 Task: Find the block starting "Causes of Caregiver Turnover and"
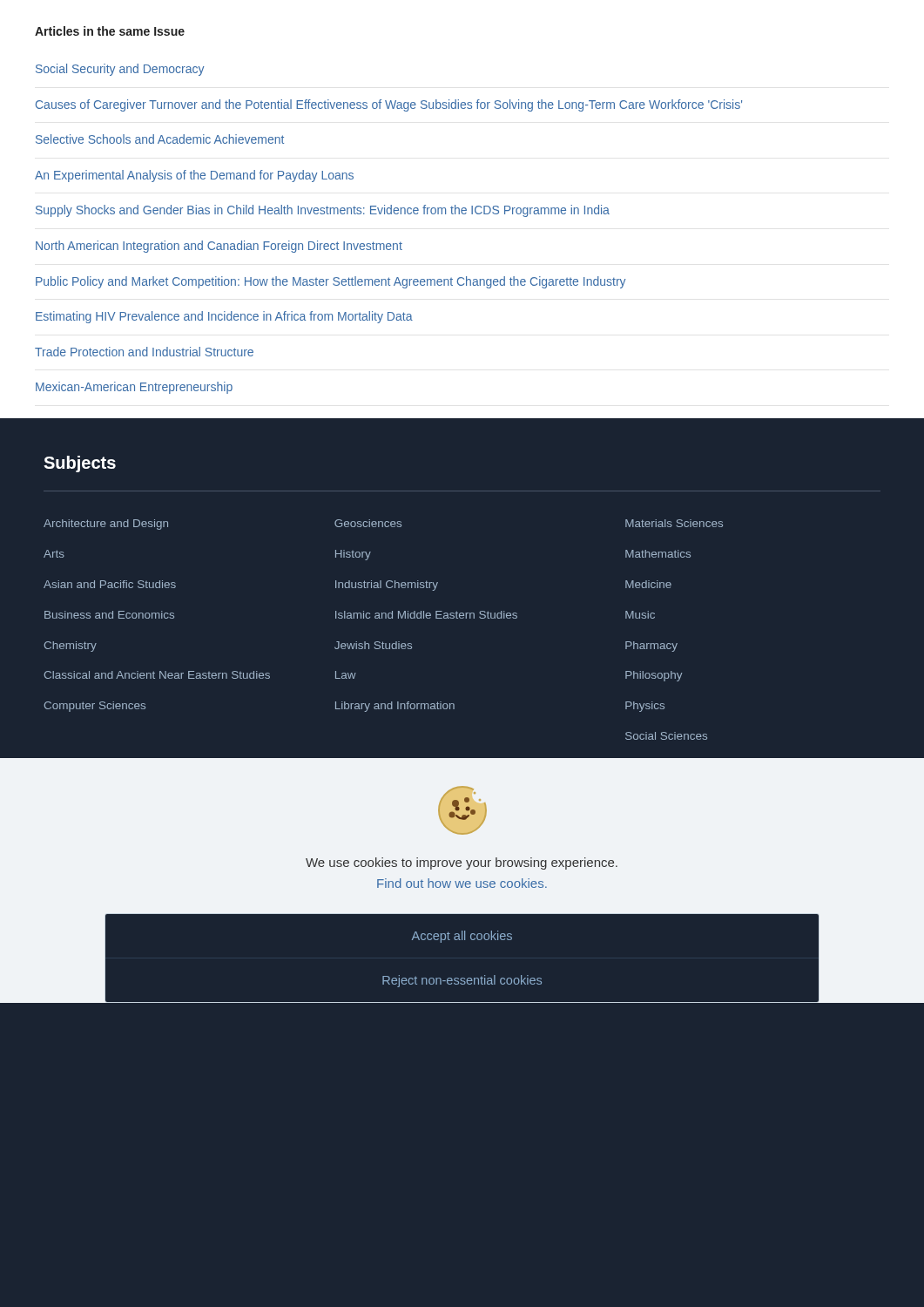click(389, 104)
